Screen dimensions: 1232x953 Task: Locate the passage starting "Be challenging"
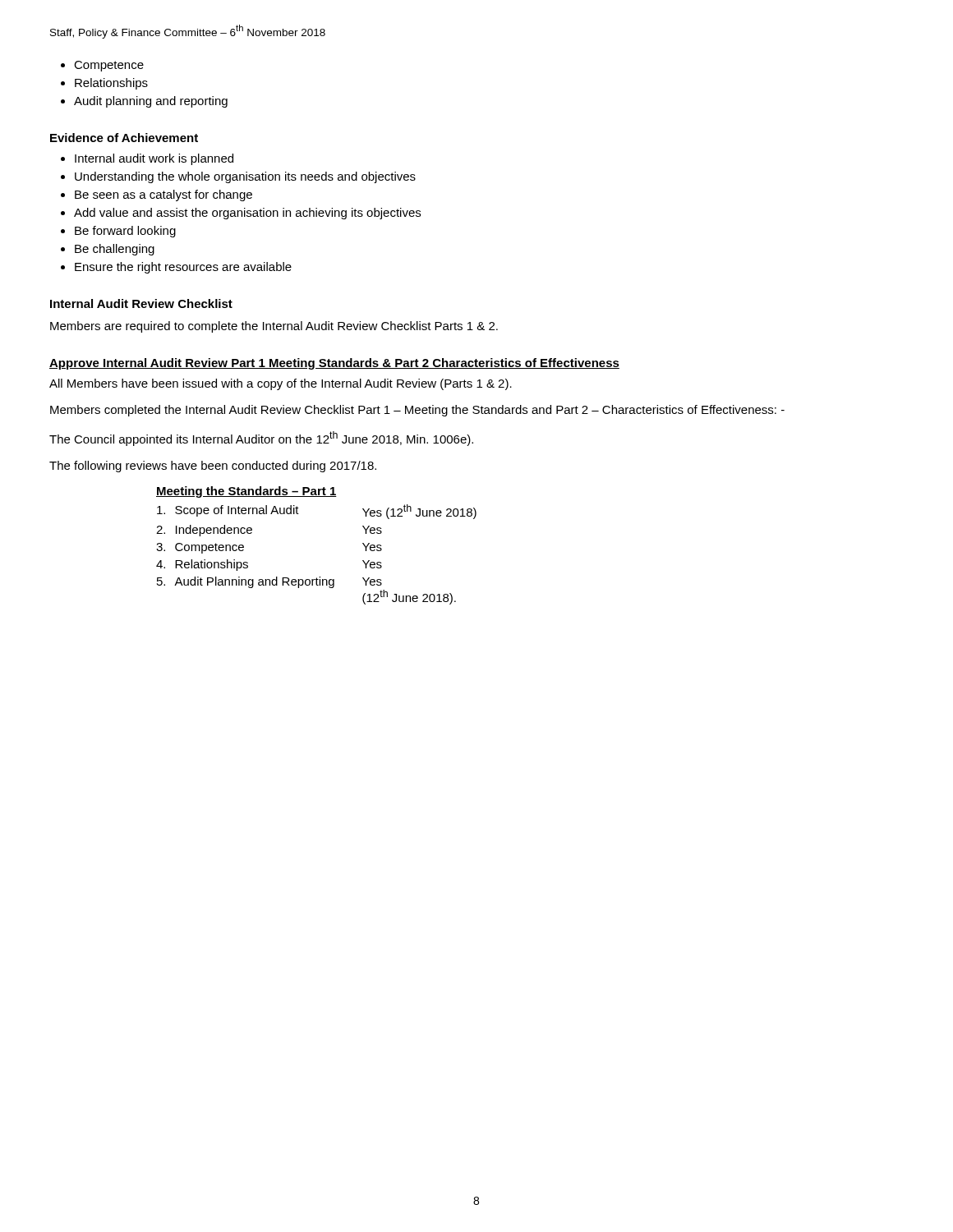114,248
